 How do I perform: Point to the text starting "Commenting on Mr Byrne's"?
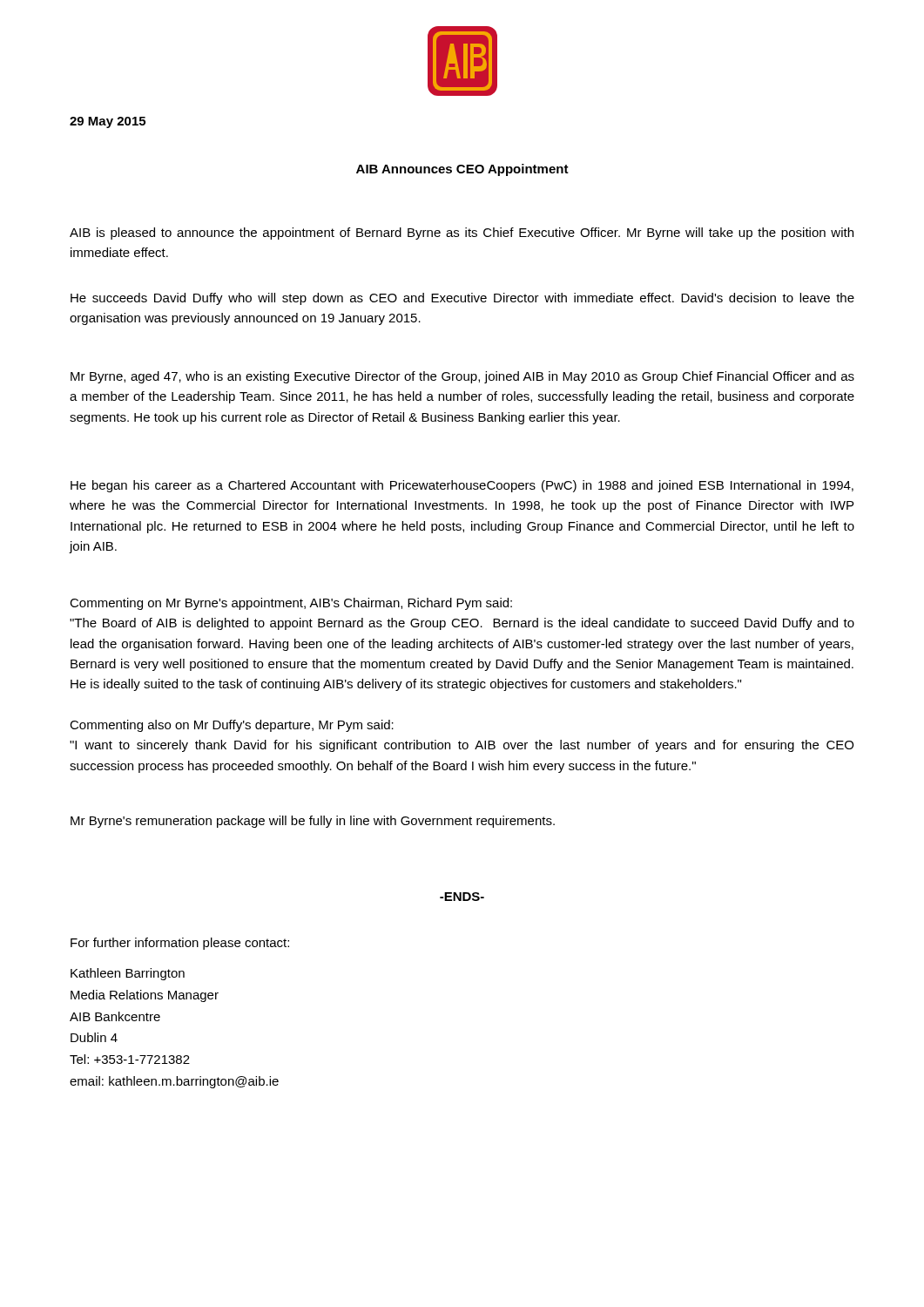click(x=462, y=643)
